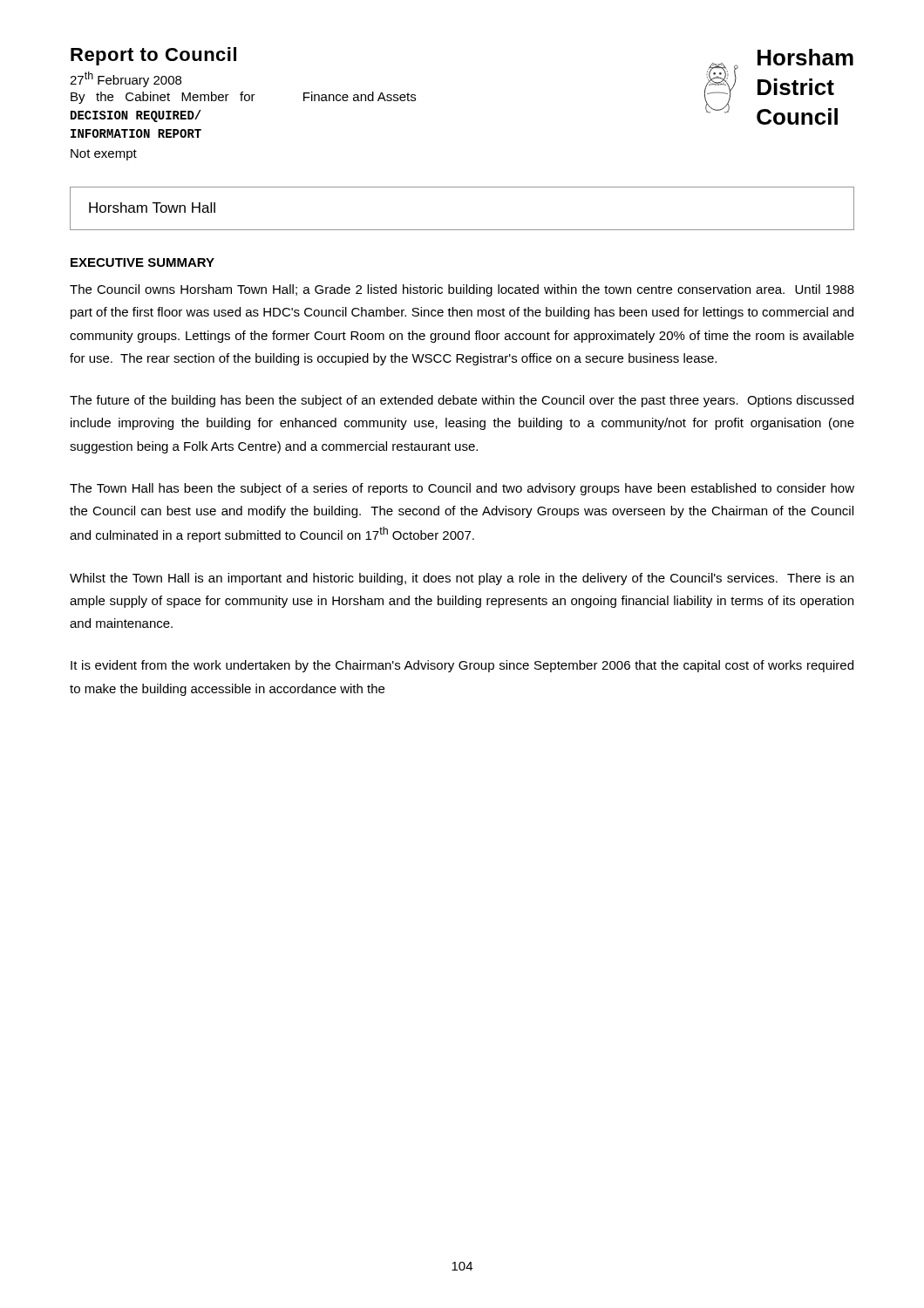Point to the block beginning "The future of"
The width and height of the screenshot is (924, 1308).
(462, 423)
